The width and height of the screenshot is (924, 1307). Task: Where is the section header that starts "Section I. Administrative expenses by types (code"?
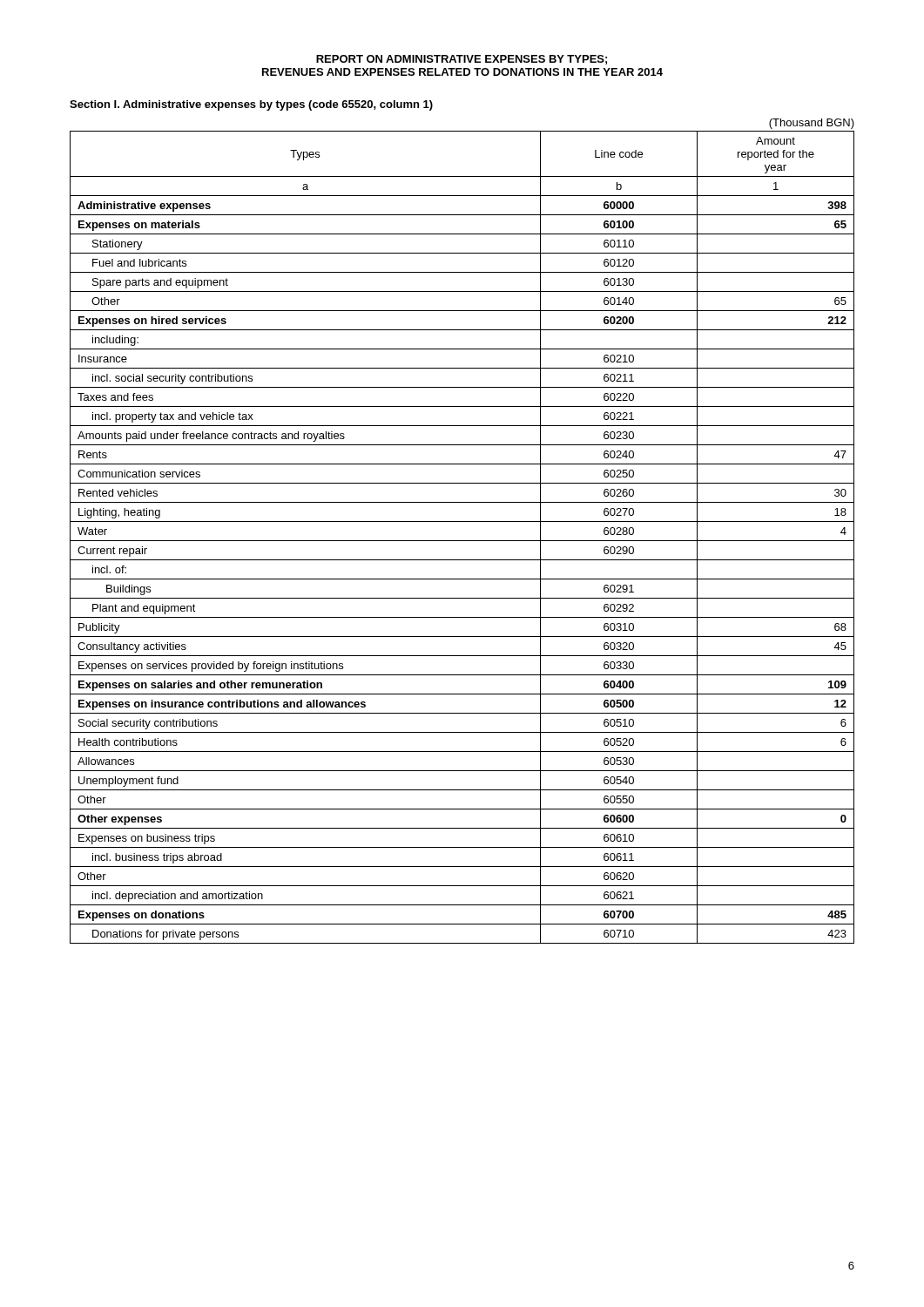coord(251,104)
